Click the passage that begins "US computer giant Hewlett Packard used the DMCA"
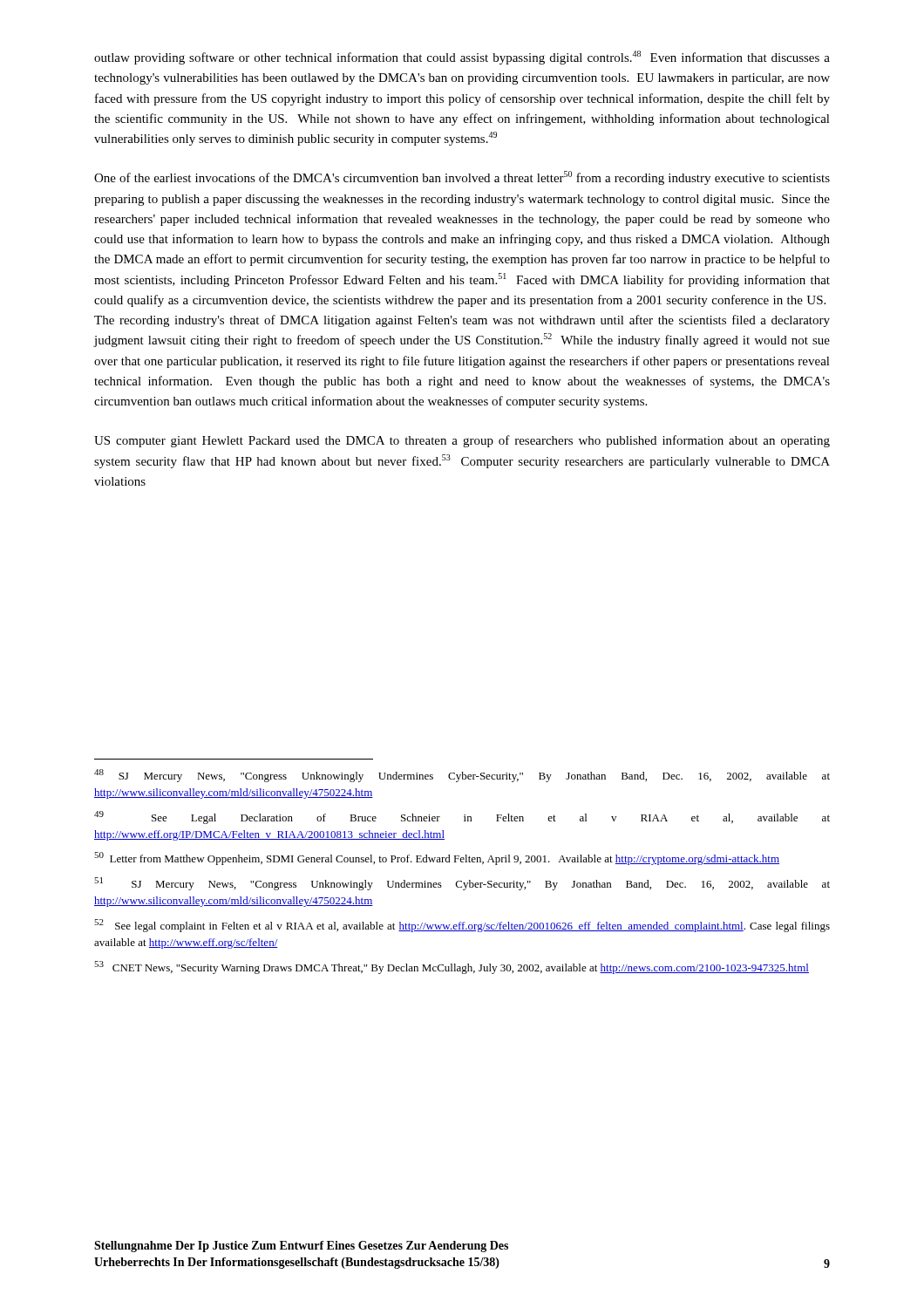This screenshot has height=1308, width=924. (462, 461)
